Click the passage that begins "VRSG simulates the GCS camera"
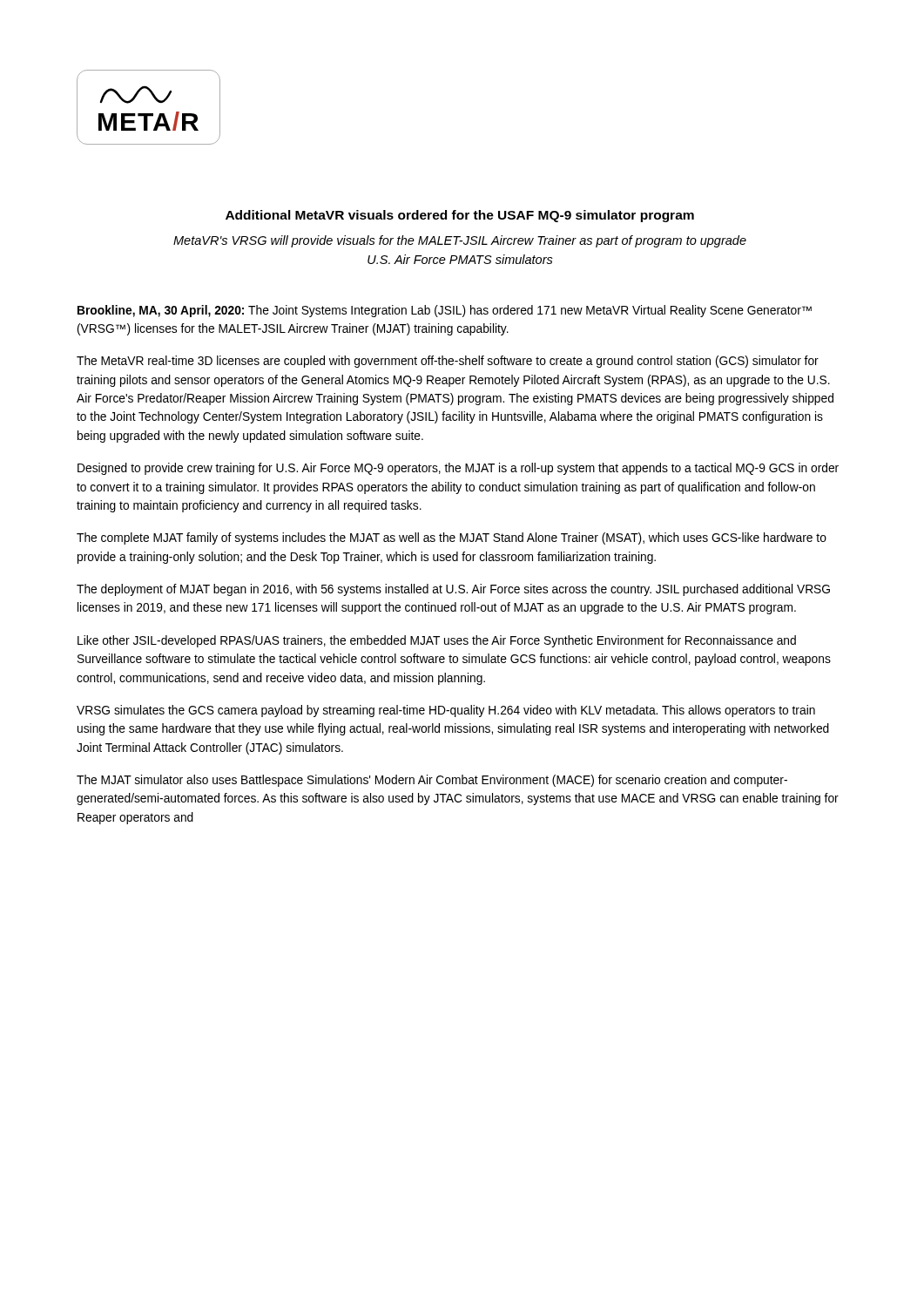The image size is (924, 1307). [453, 729]
